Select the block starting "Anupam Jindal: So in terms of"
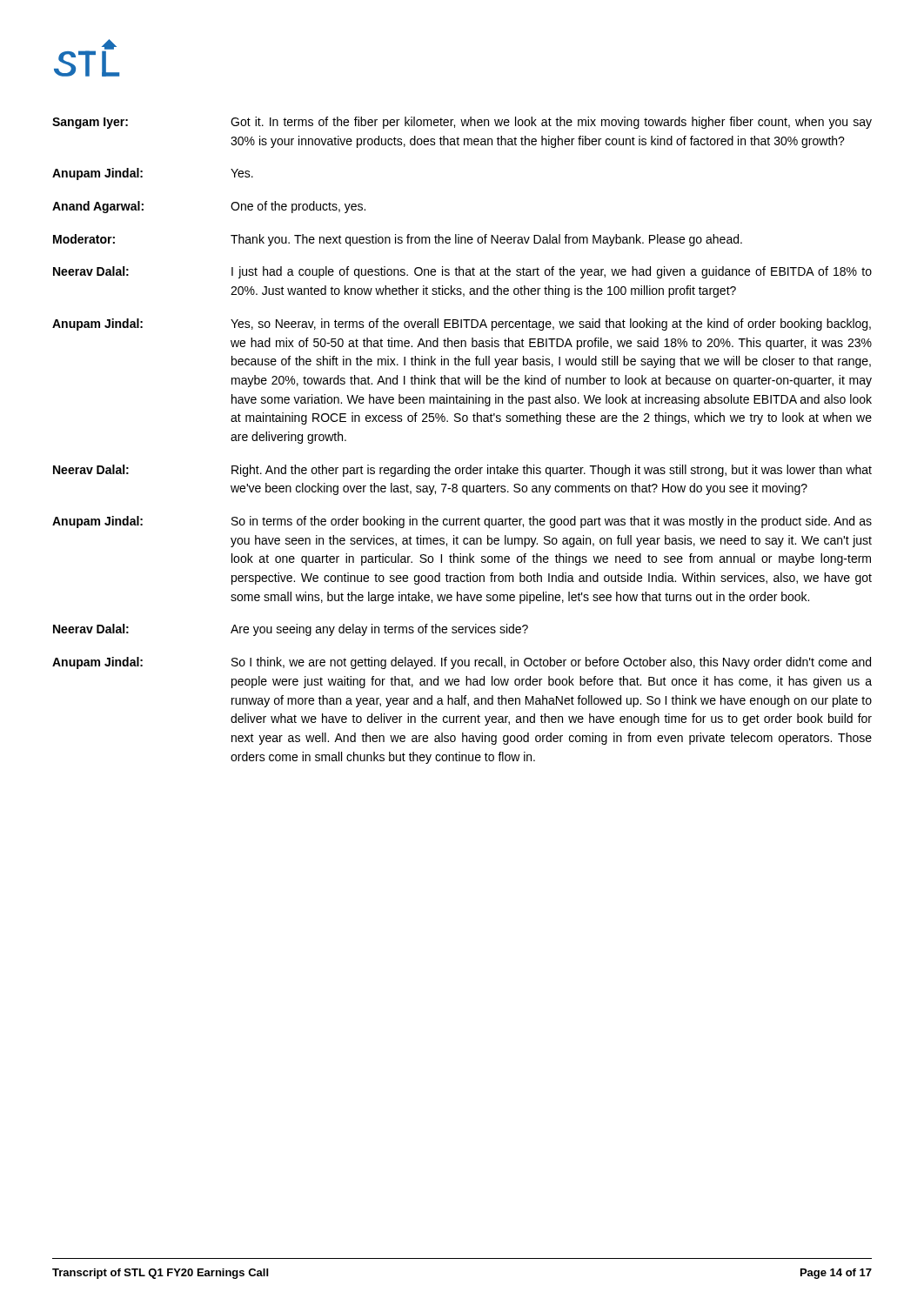The height and width of the screenshot is (1305, 924). 462,560
